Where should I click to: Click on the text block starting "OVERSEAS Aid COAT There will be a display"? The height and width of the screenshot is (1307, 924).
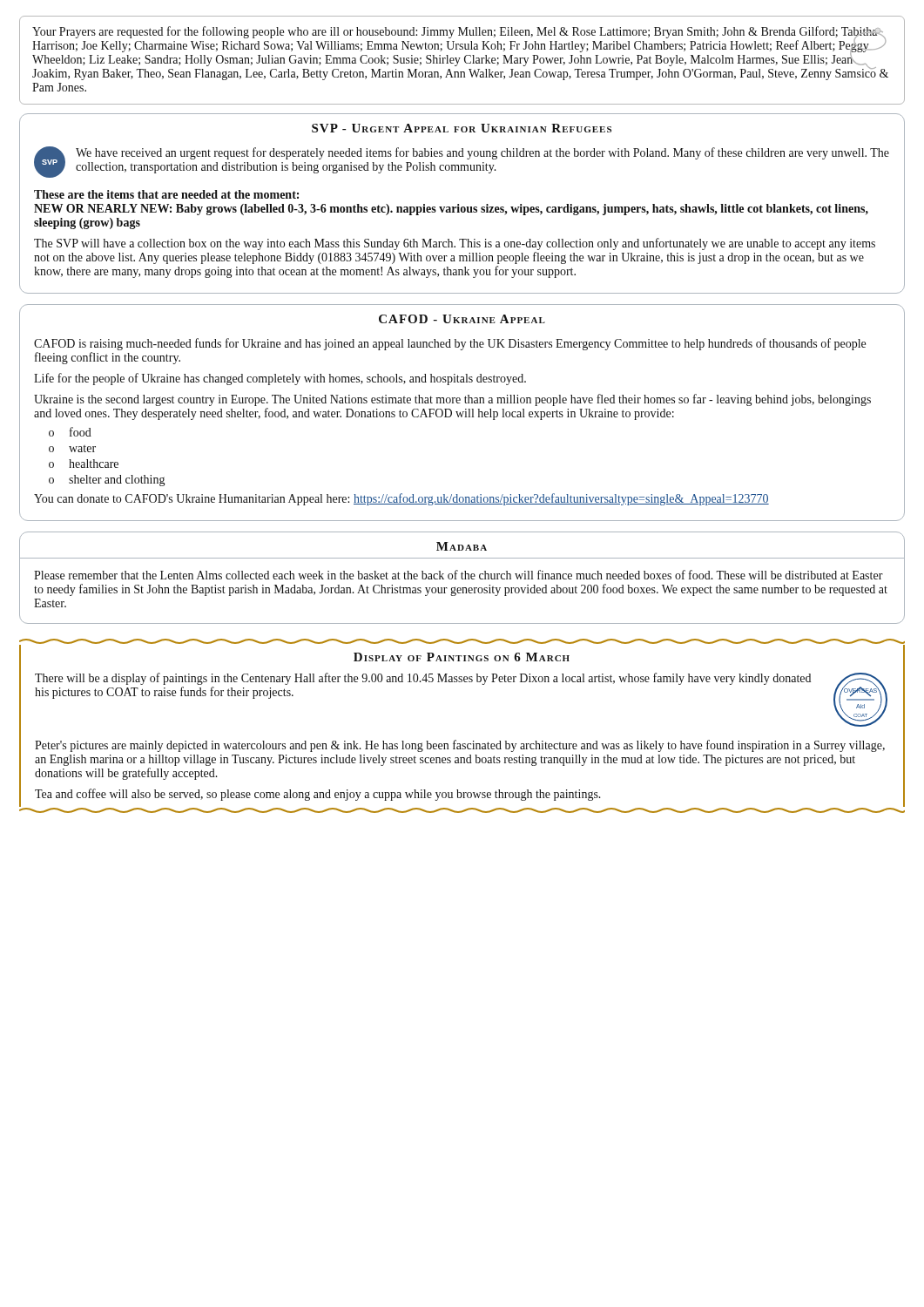click(462, 700)
